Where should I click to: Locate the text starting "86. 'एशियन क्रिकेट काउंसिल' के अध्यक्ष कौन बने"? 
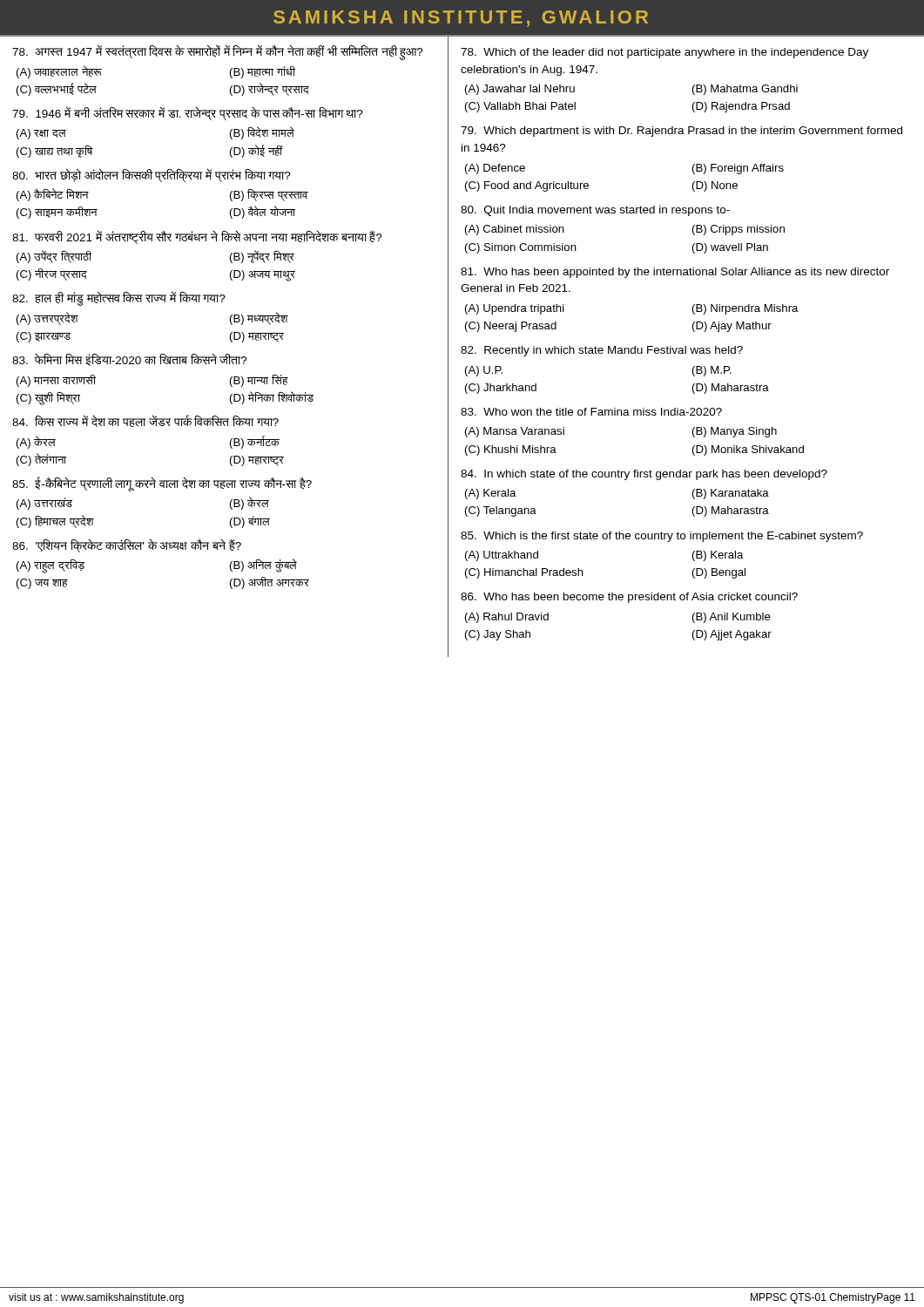(226, 564)
